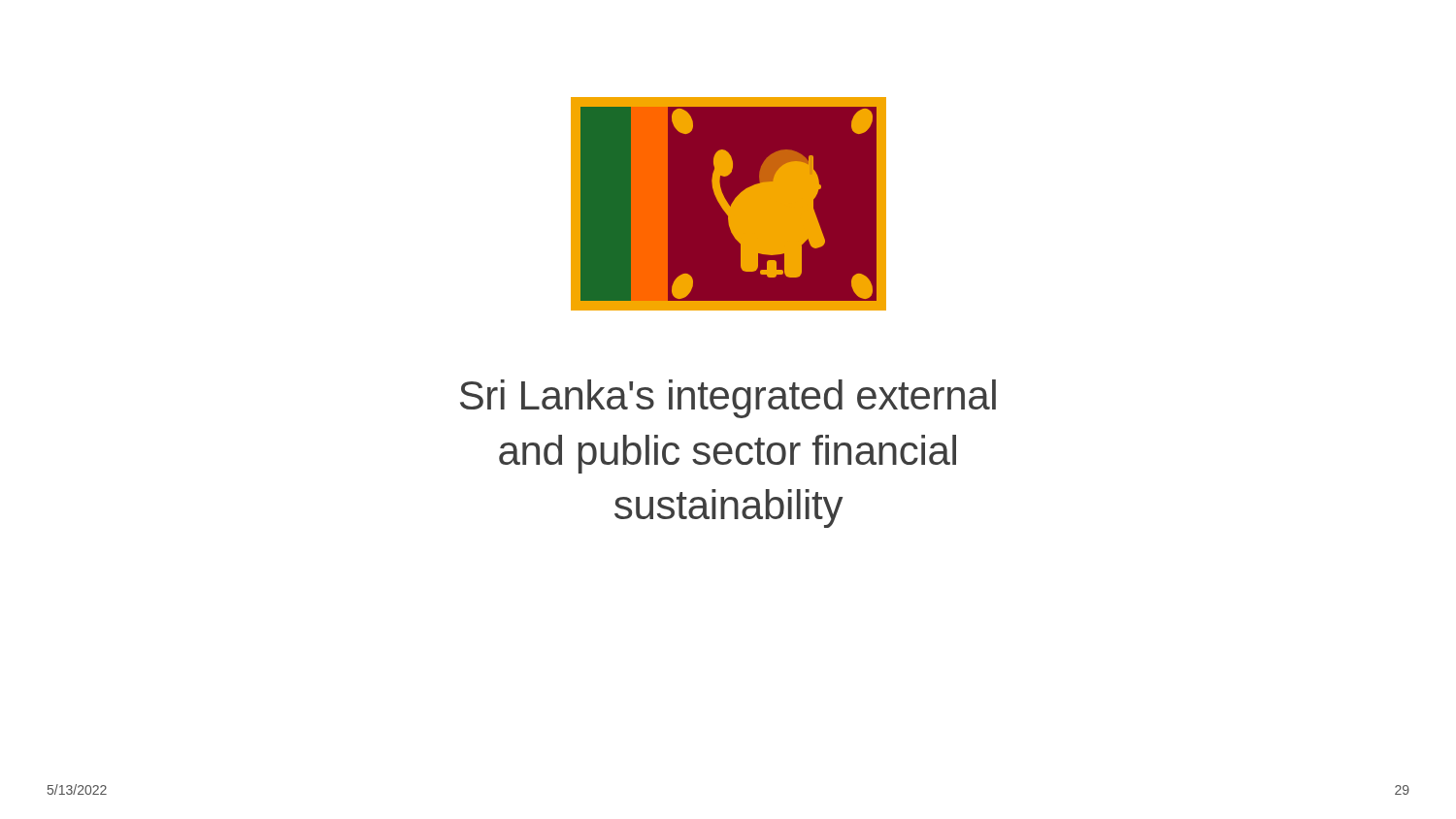Select the title with the text "Sri Lanka's integrated"
The width and height of the screenshot is (1456, 819).
click(x=728, y=450)
